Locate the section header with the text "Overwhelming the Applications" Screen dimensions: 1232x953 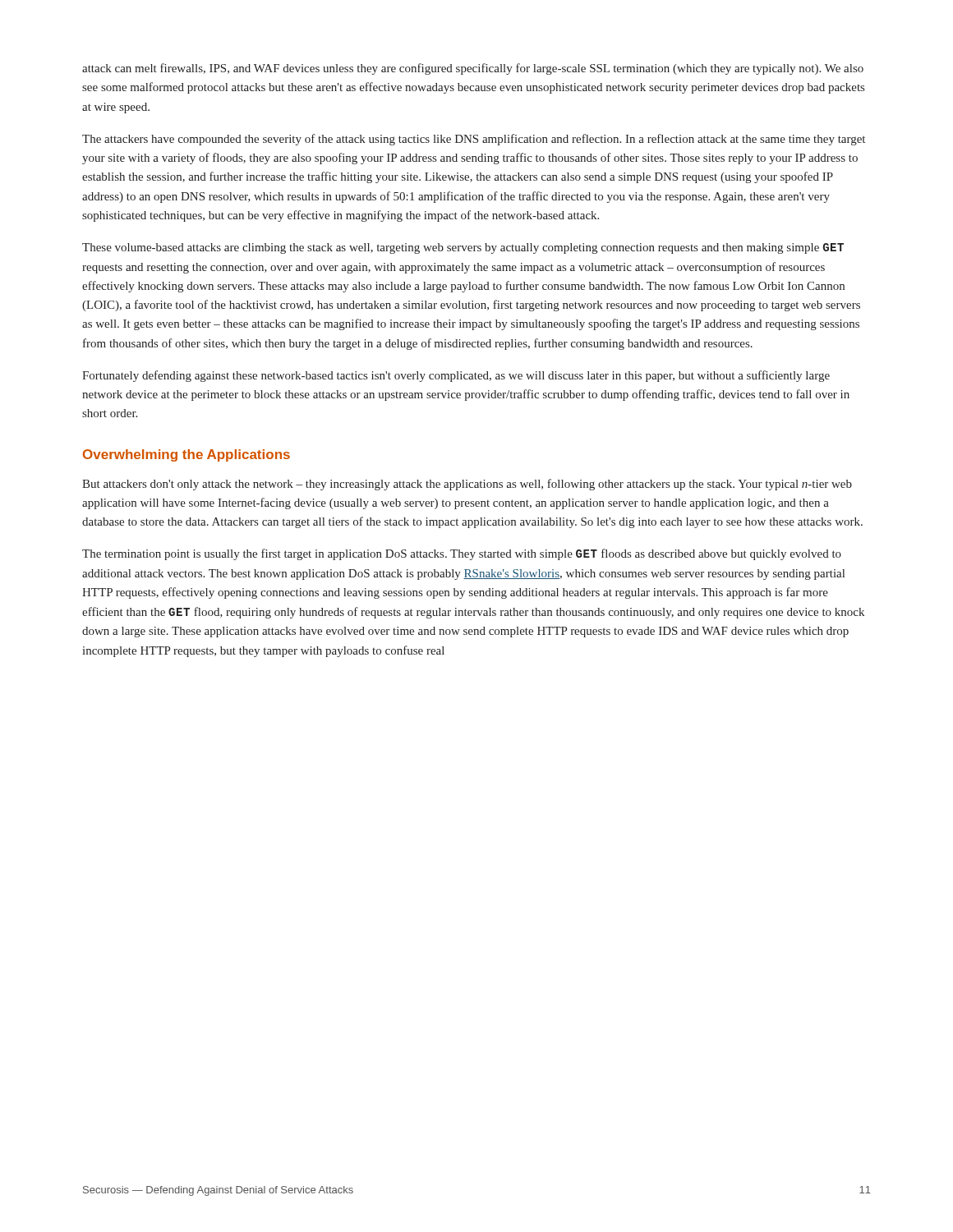click(186, 455)
